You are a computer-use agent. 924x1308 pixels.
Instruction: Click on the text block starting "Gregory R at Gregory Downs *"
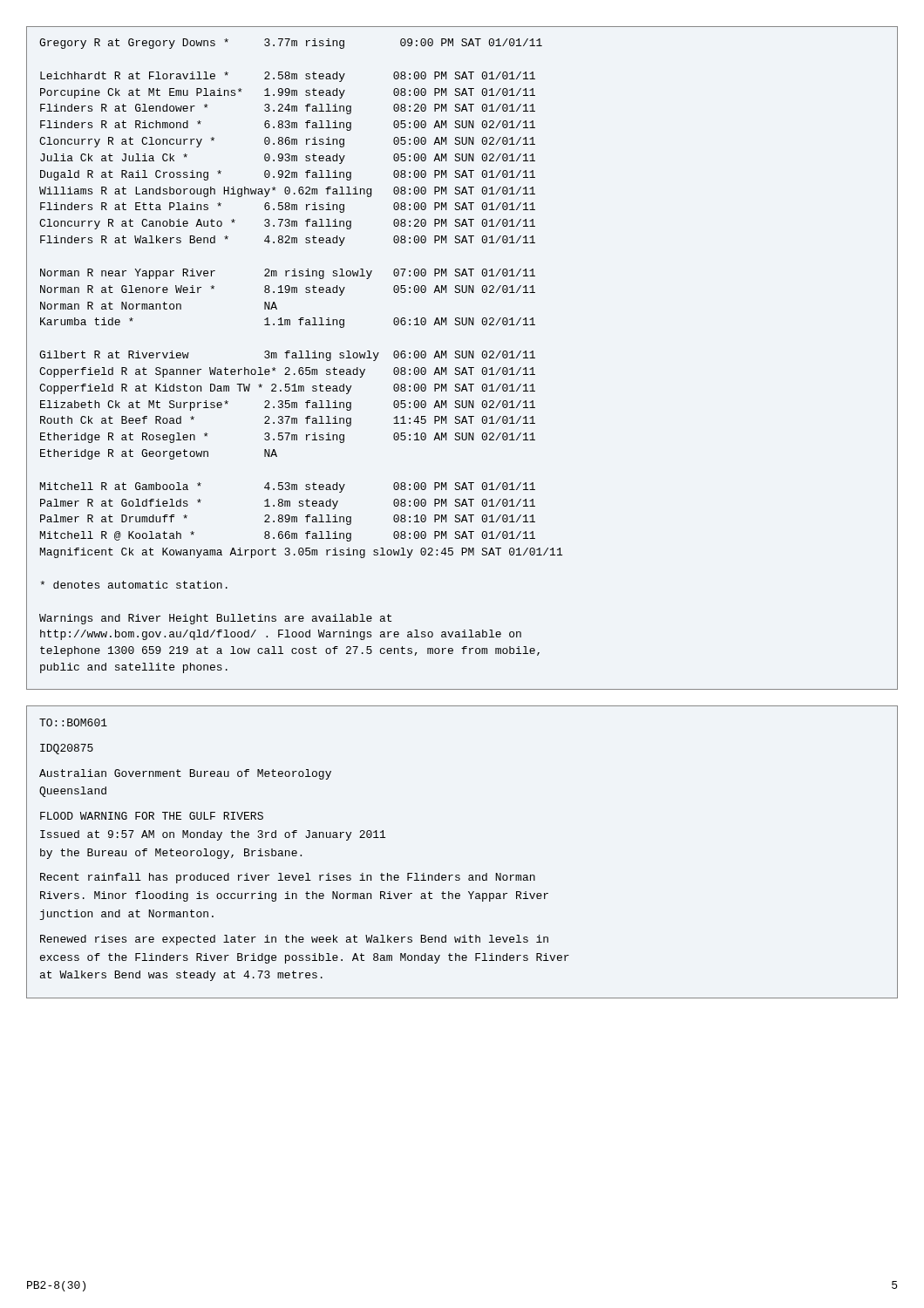click(x=301, y=355)
